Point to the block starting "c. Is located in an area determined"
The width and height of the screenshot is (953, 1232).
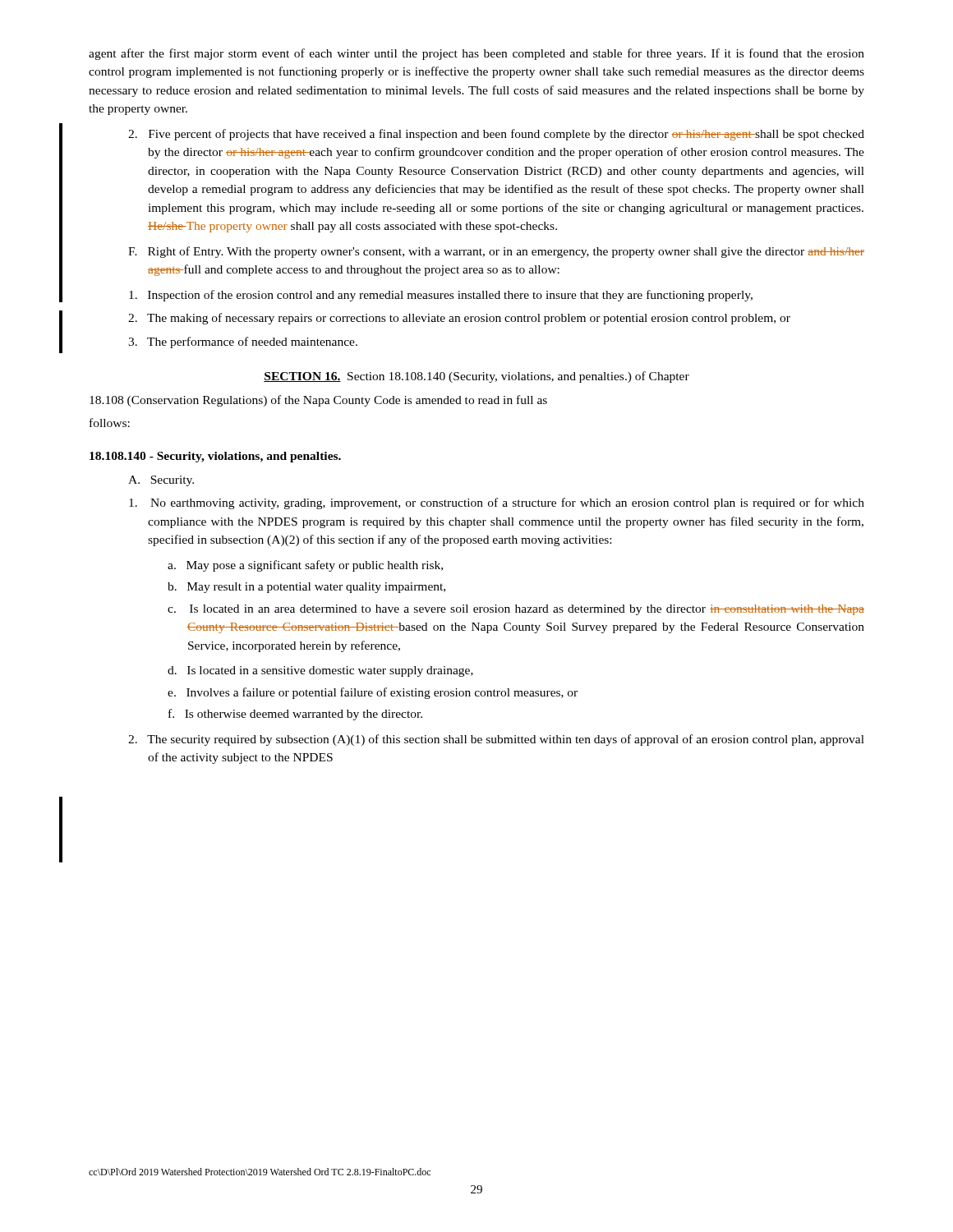[x=516, y=626]
